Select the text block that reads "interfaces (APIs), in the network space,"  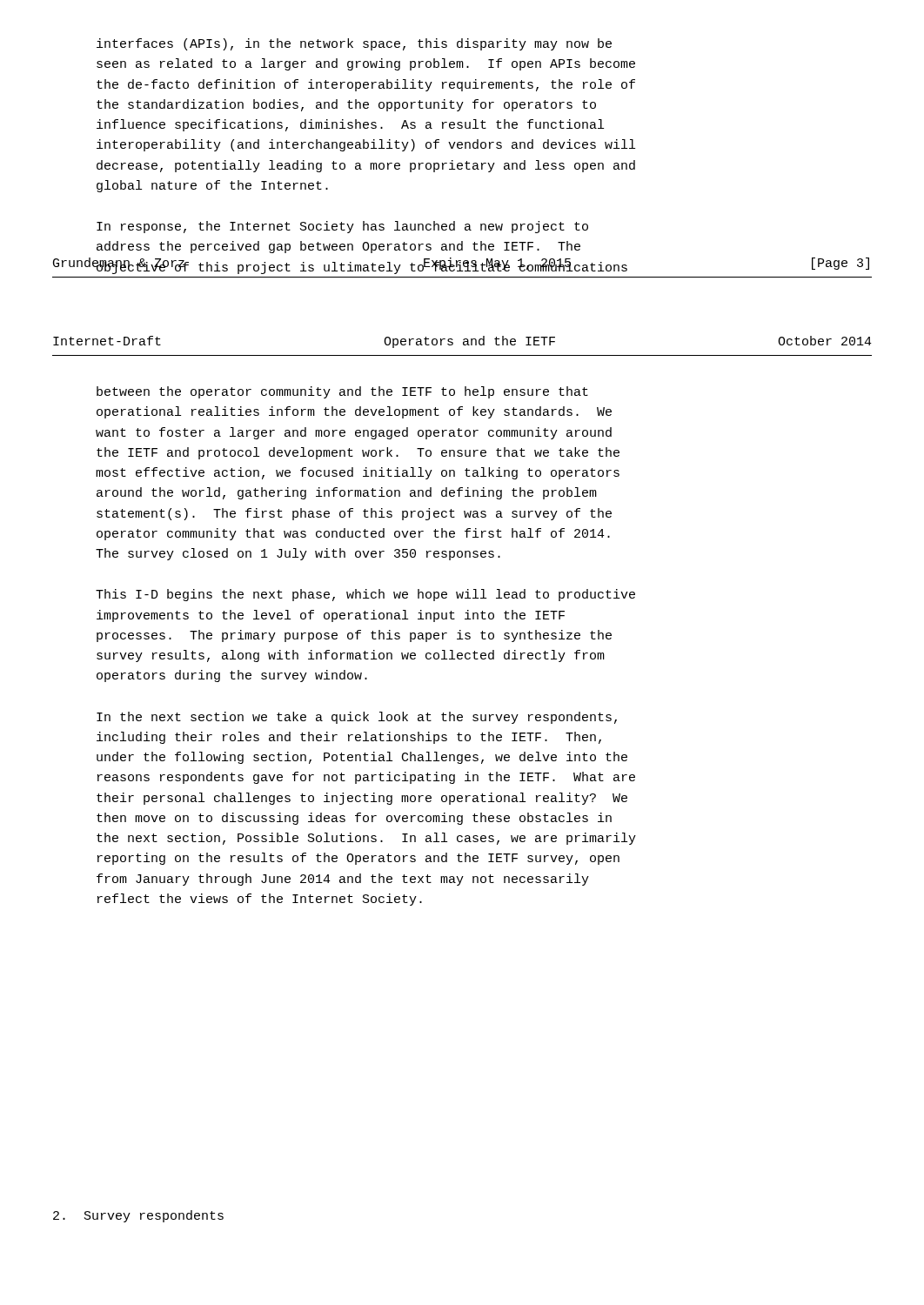(x=462, y=157)
